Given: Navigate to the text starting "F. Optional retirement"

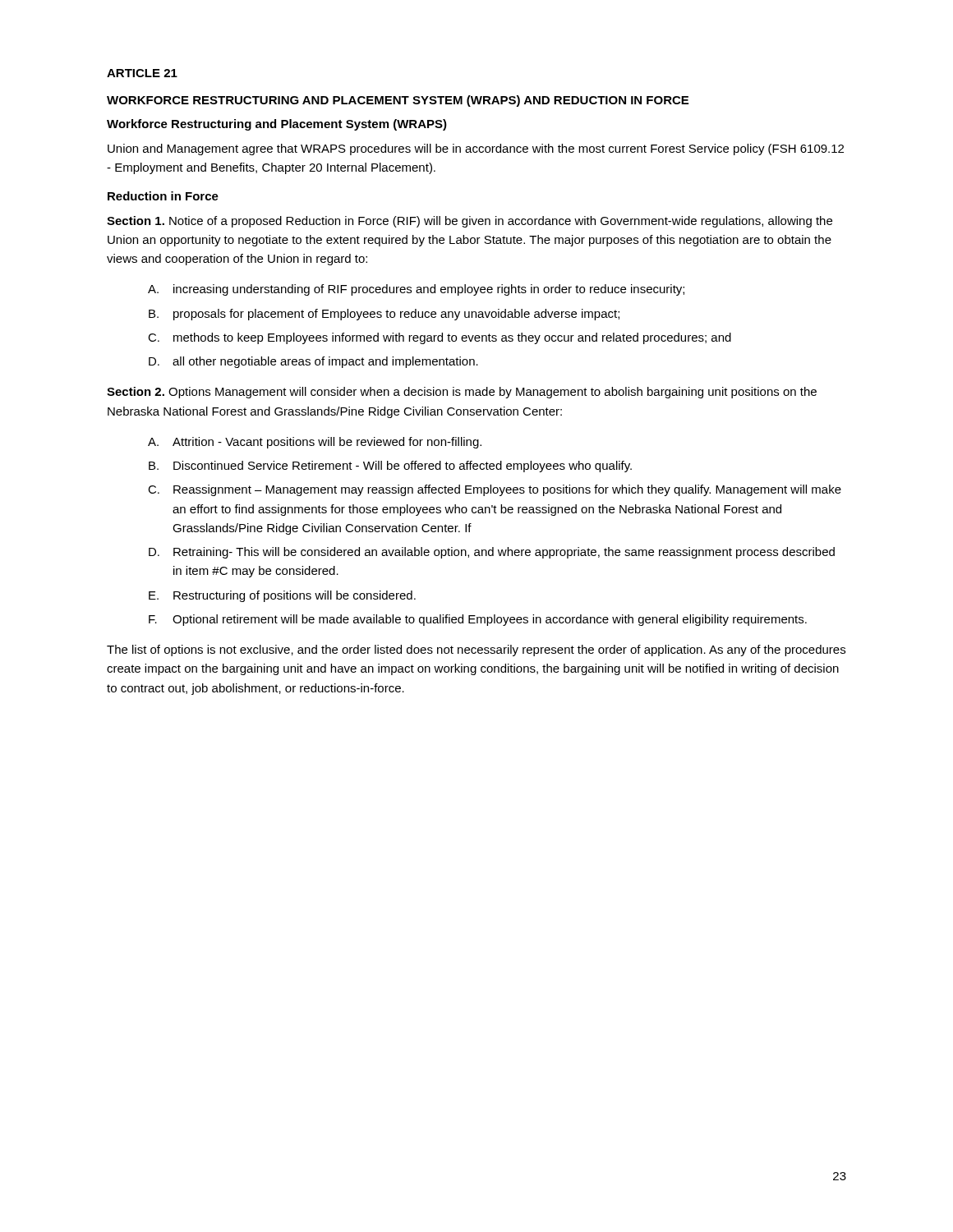Looking at the screenshot, I should (x=497, y=619).
